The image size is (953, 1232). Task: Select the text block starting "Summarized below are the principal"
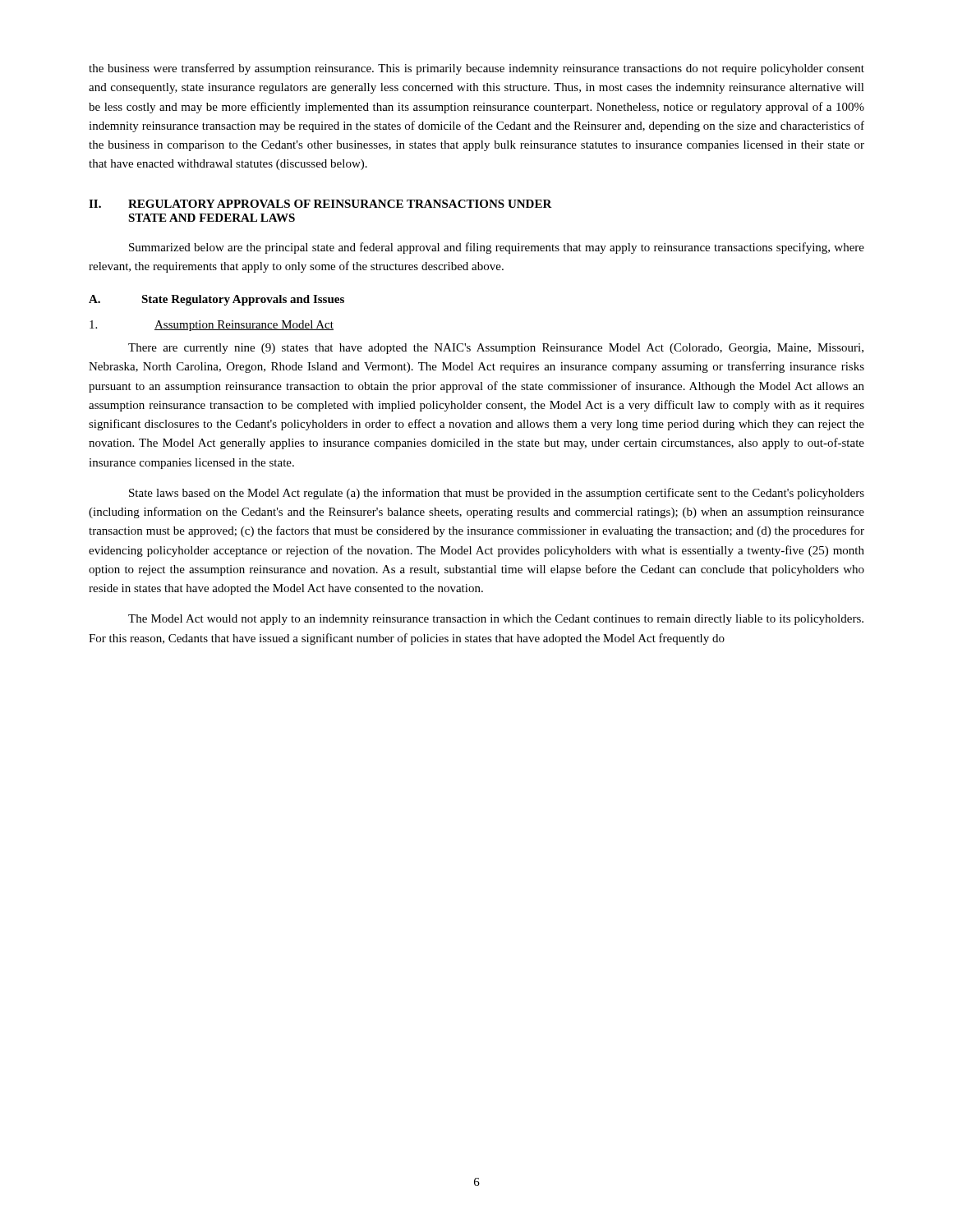pos(476,256)
